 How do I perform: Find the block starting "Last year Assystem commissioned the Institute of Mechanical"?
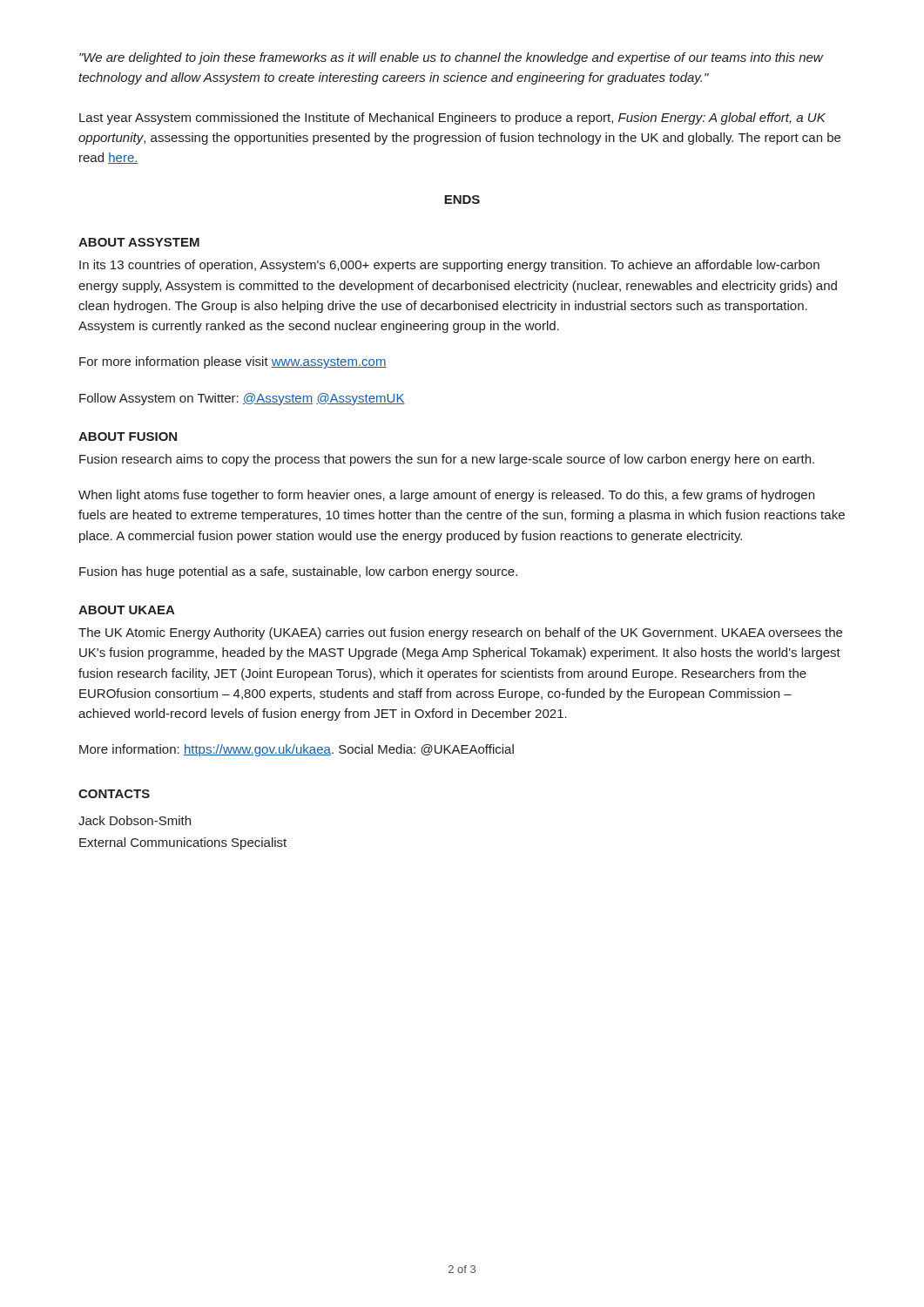[460, 137]
